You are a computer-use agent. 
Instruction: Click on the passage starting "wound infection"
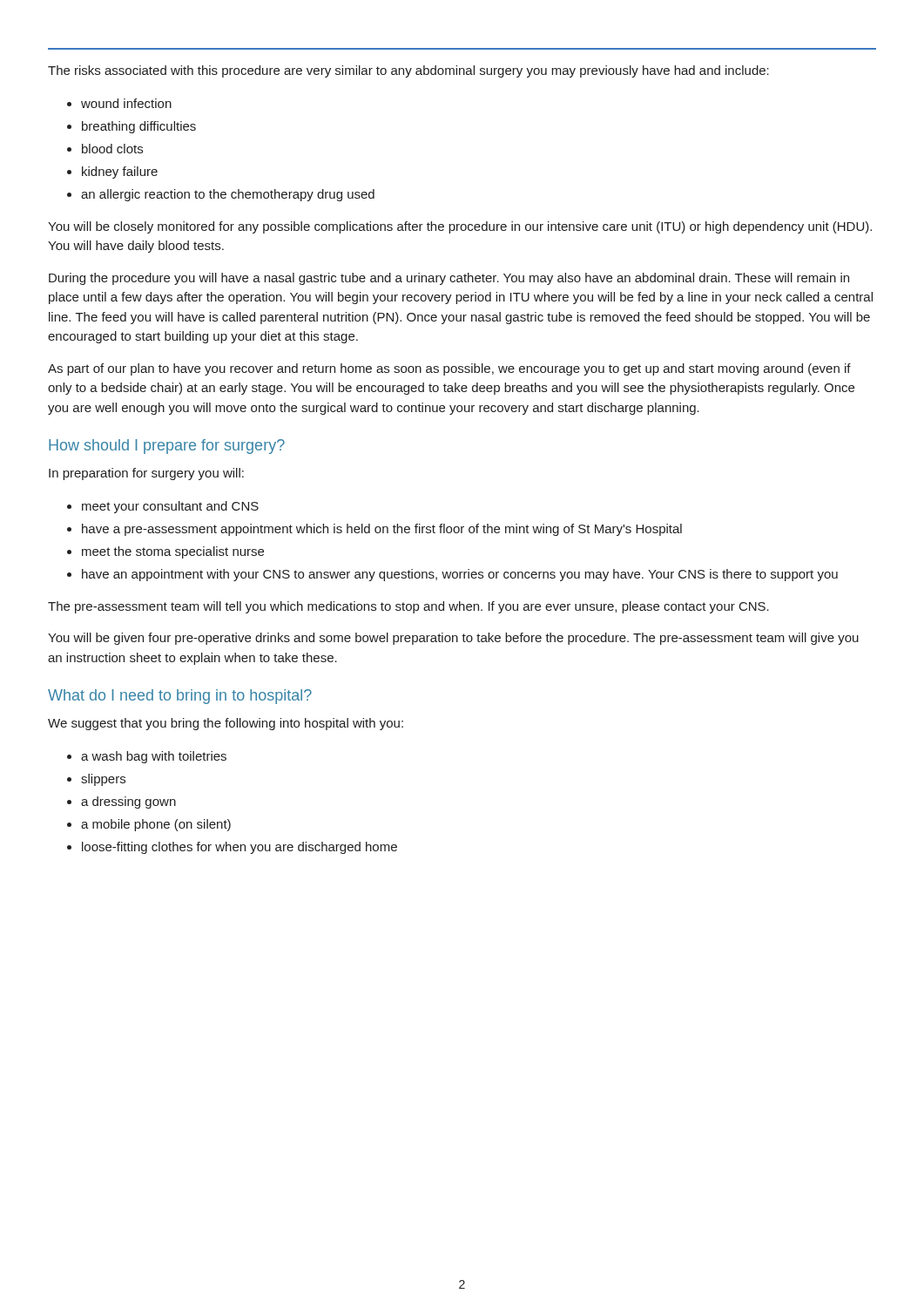click(126, 103)
